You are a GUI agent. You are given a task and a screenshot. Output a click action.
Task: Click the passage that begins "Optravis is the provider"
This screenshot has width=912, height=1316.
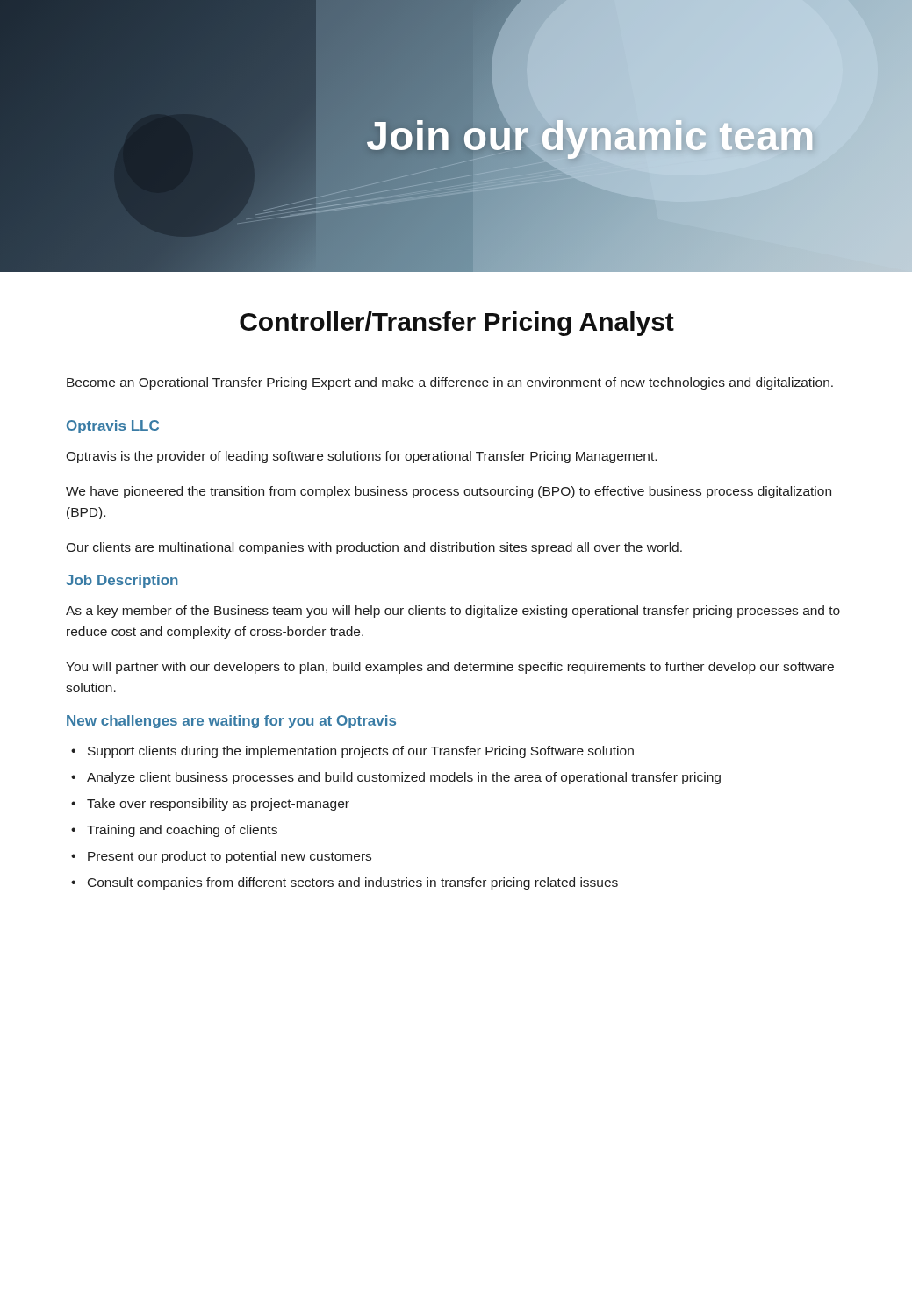pyautogui.click(x=362, y=456)
